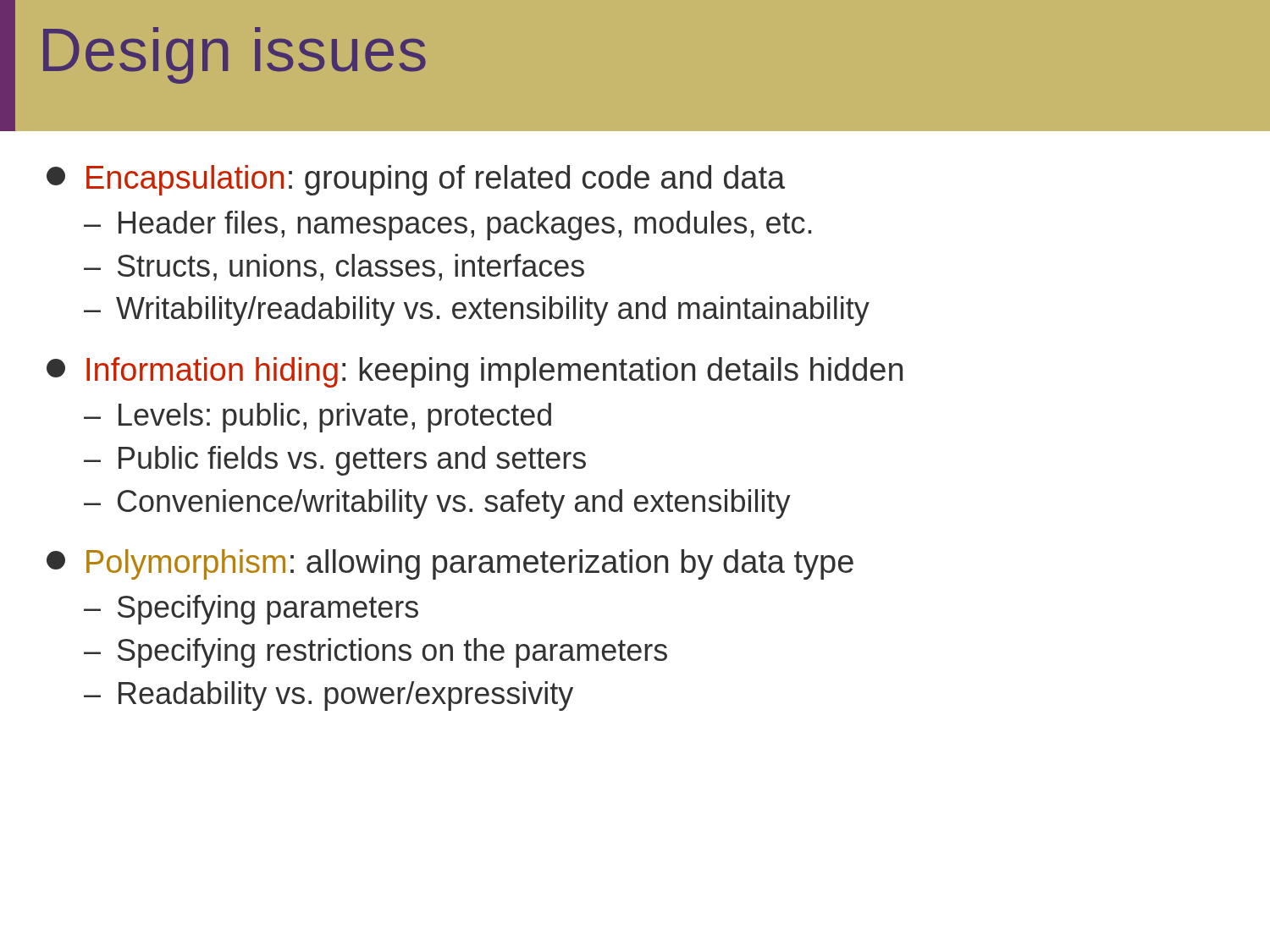Point to the block beginning "– Header files, namespaces,"

click(x=449, y=224)
